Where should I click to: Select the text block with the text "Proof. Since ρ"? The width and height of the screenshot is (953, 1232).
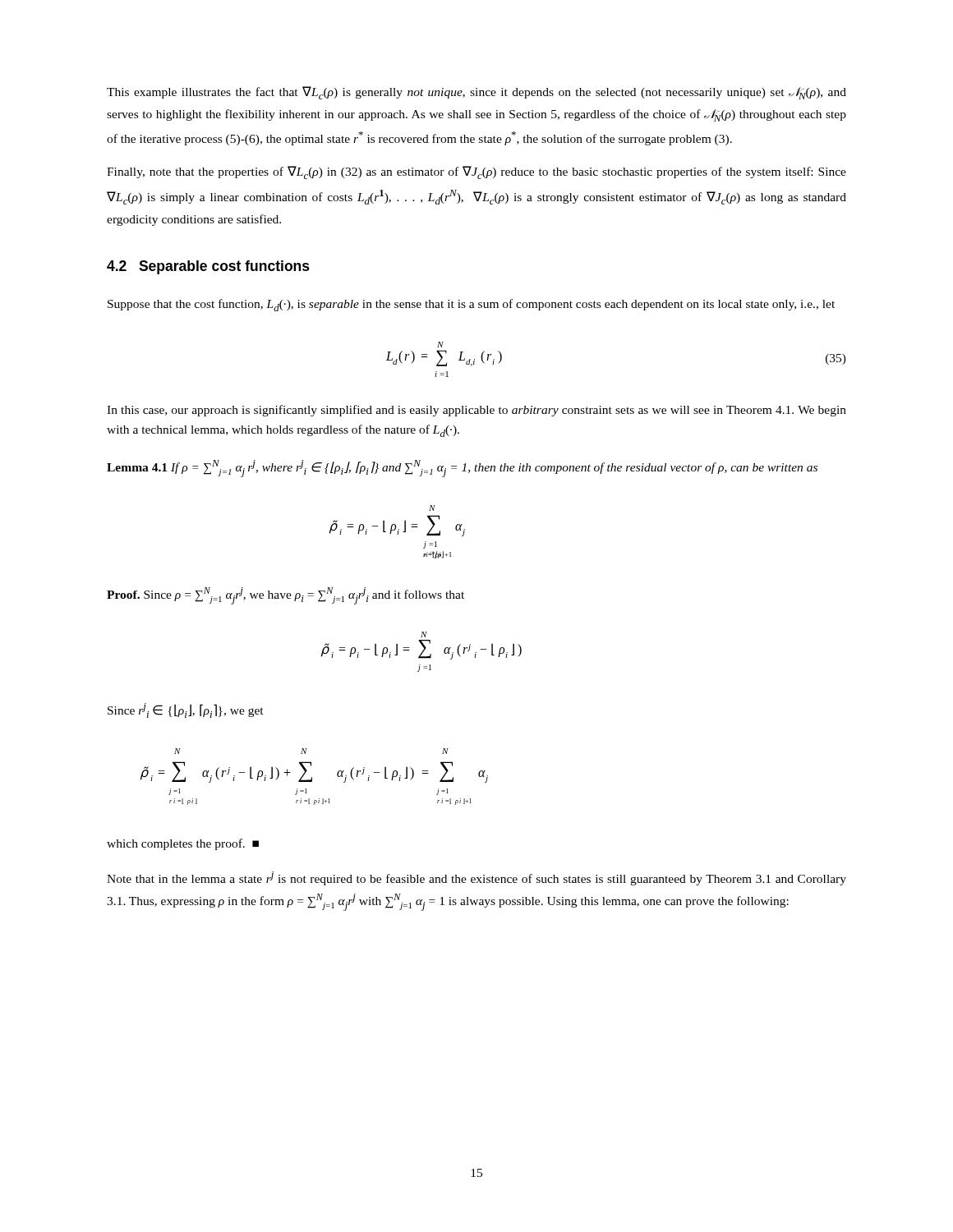click(x=285, y=596)
